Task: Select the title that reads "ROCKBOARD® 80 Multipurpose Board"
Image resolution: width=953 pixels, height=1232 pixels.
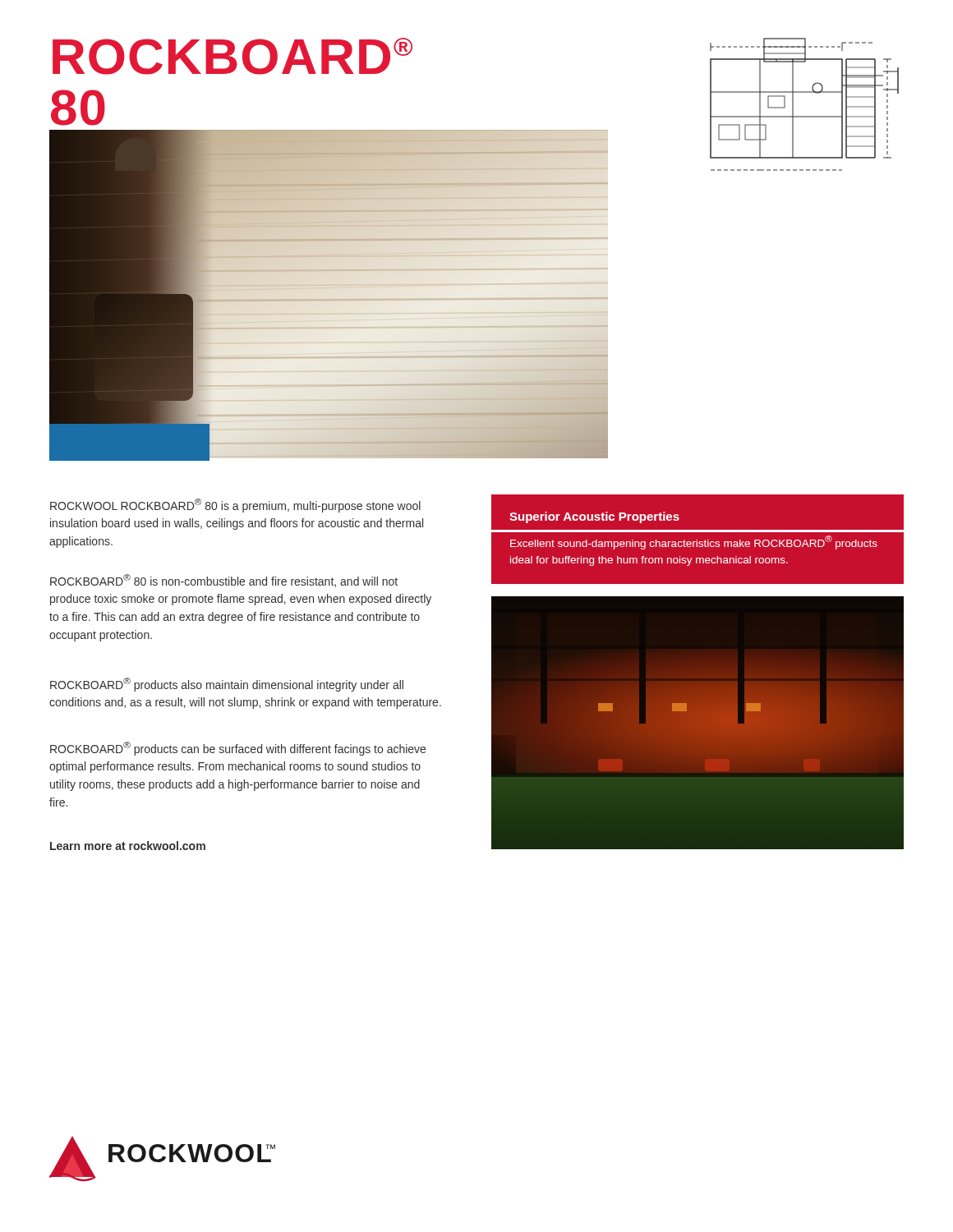Action: click(x=232, y=56)
